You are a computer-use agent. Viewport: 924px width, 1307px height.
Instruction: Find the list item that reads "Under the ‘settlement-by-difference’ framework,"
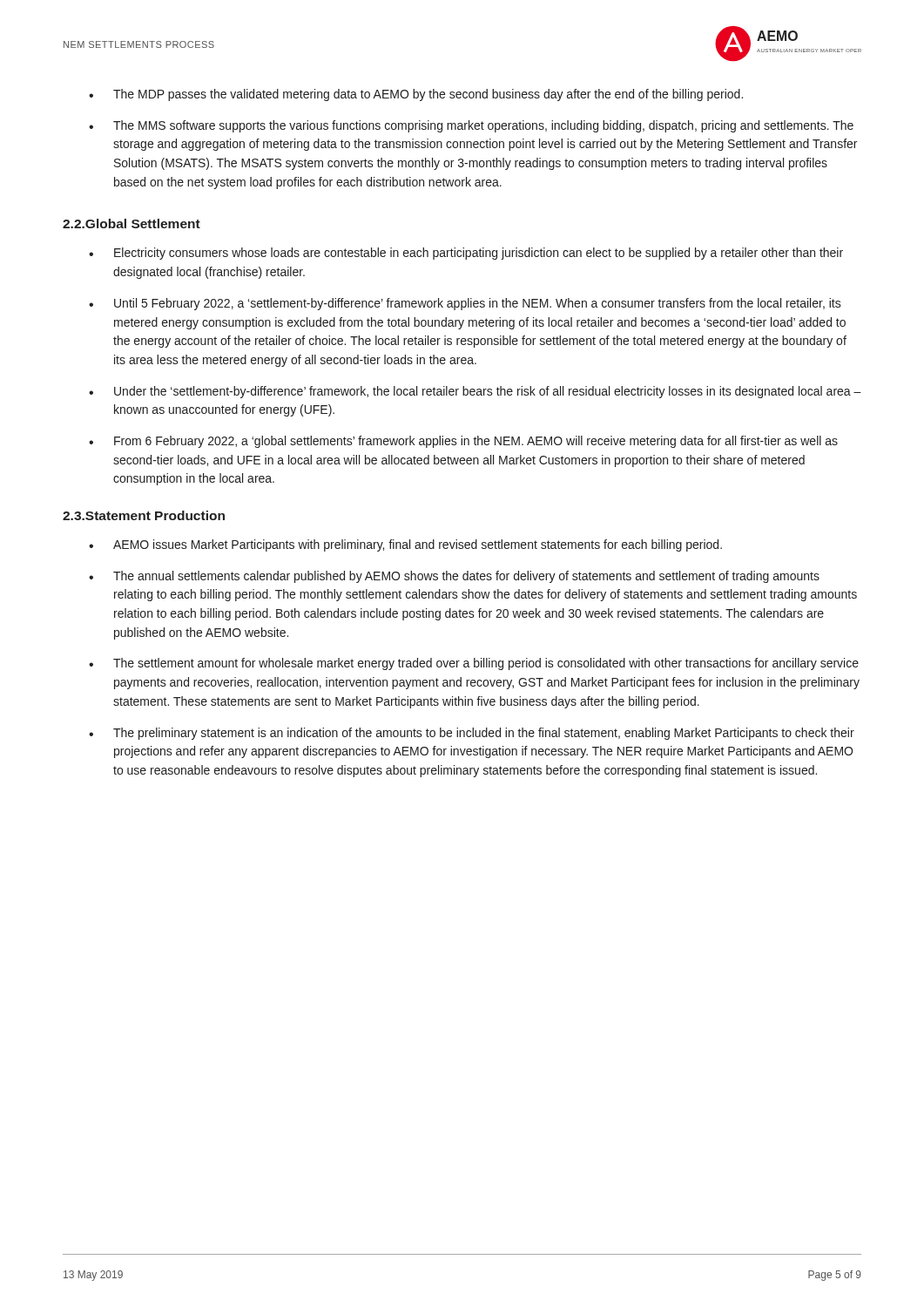[487, 400]
